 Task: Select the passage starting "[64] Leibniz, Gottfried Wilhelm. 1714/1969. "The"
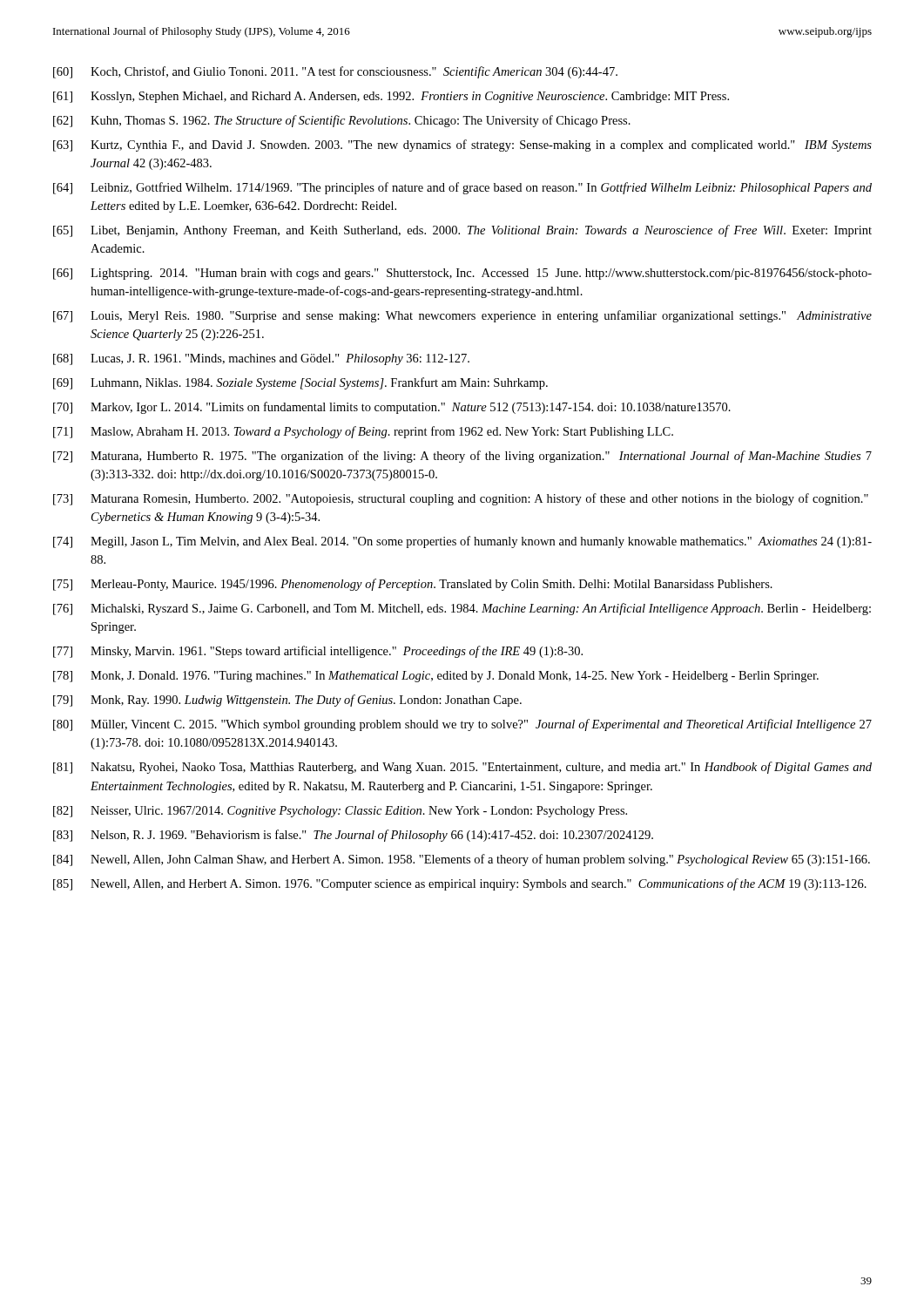[x=462, y=197]
